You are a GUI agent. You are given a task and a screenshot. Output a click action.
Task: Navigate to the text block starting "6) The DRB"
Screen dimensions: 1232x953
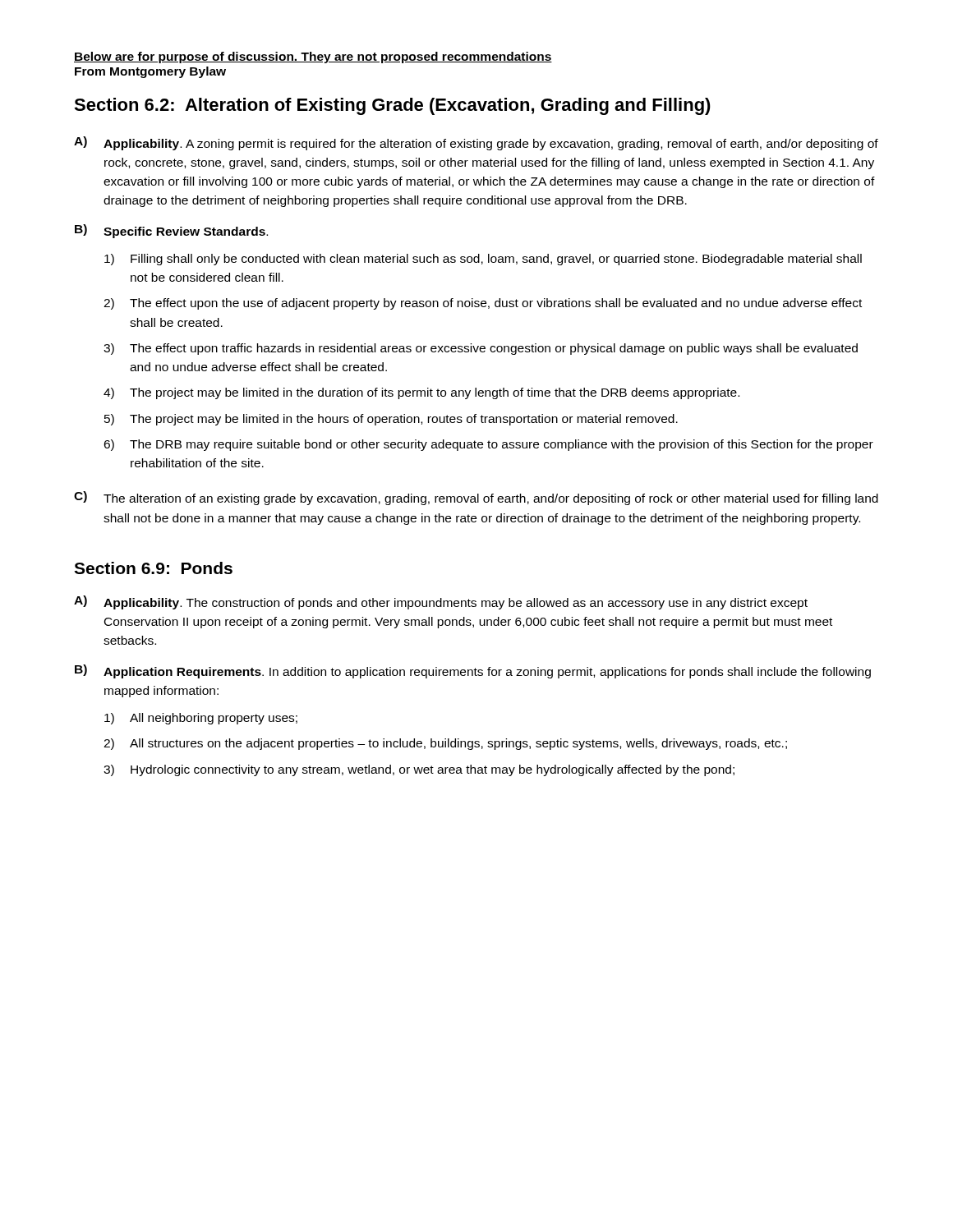click(x=491, y=453)
